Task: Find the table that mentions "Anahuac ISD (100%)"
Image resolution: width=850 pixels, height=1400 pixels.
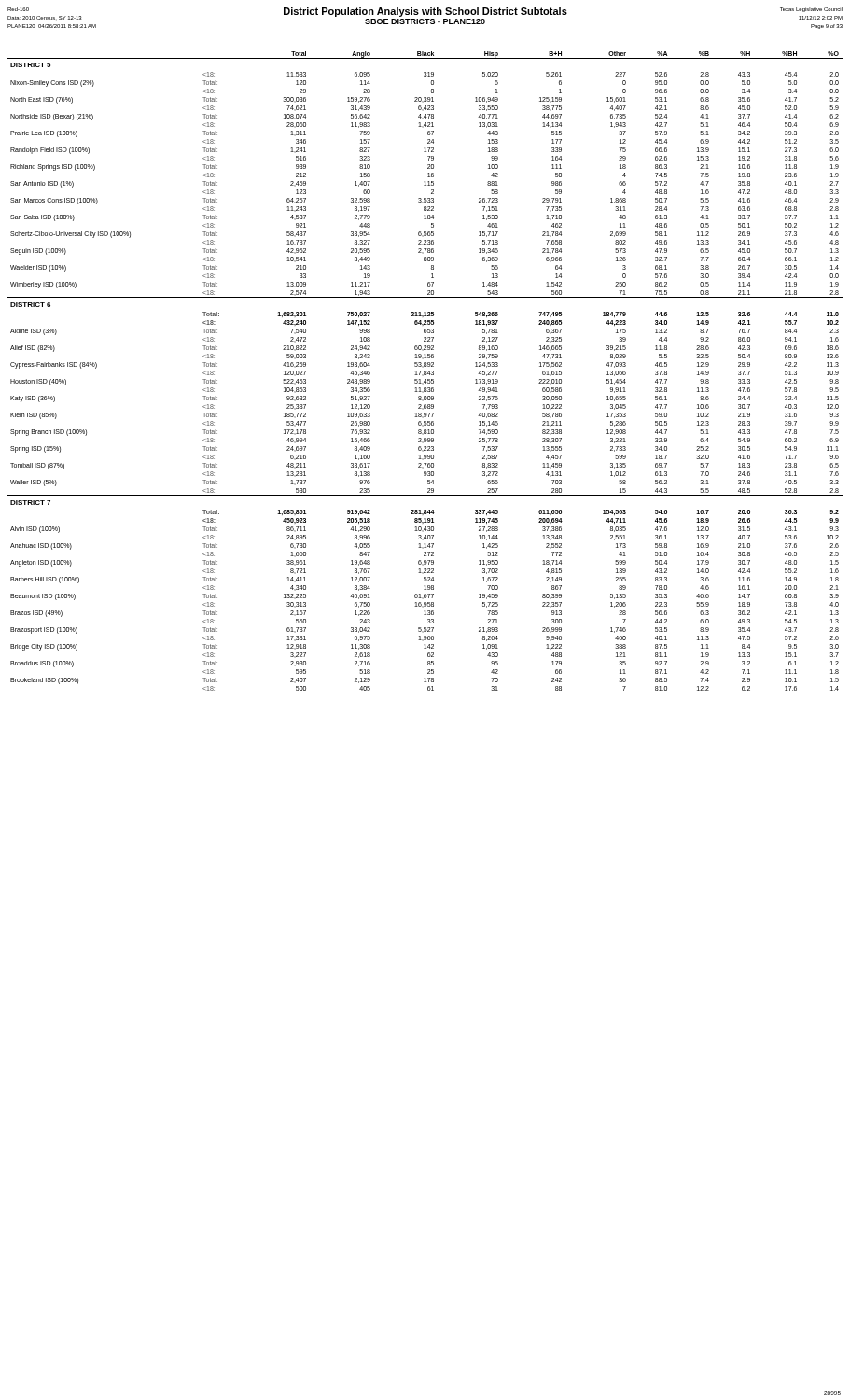Action: pos(425,716)
